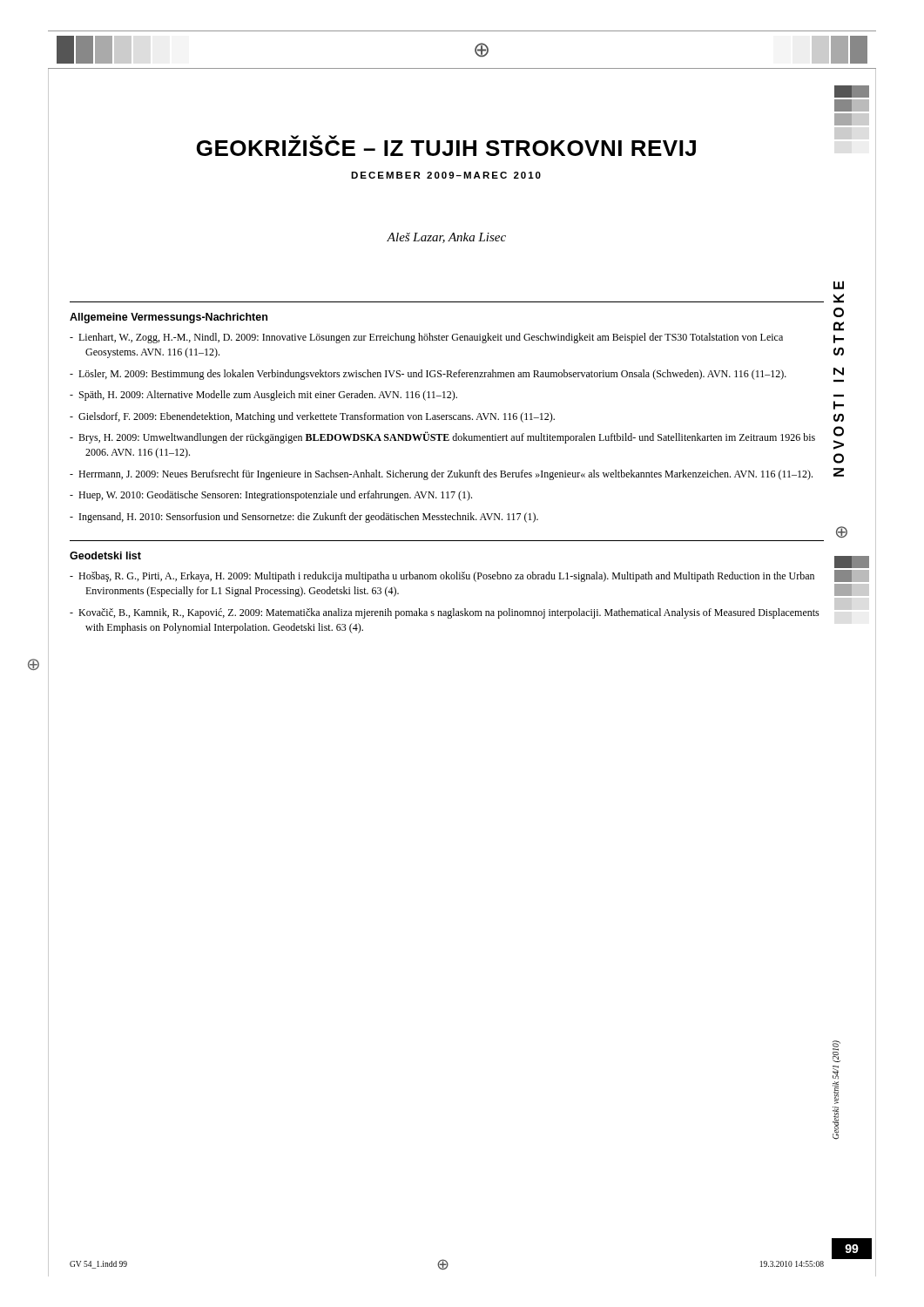
Task: Click on the list item with the text "Gielsdorf, F. 2009: Ebenendetektion, Matching und verkettete"
Action: click(313, 416)
